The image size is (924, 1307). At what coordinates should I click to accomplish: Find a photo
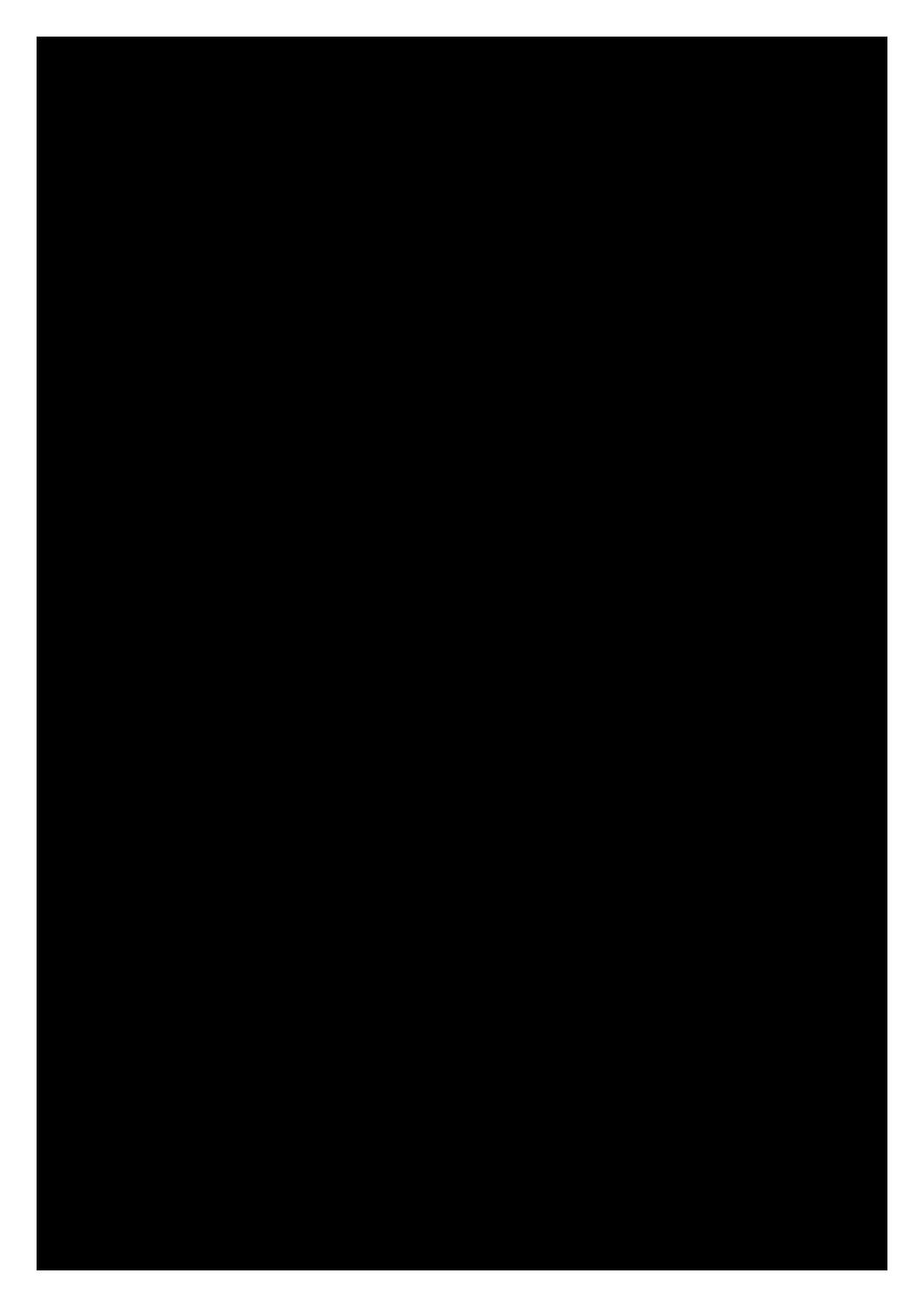[462, 654]
